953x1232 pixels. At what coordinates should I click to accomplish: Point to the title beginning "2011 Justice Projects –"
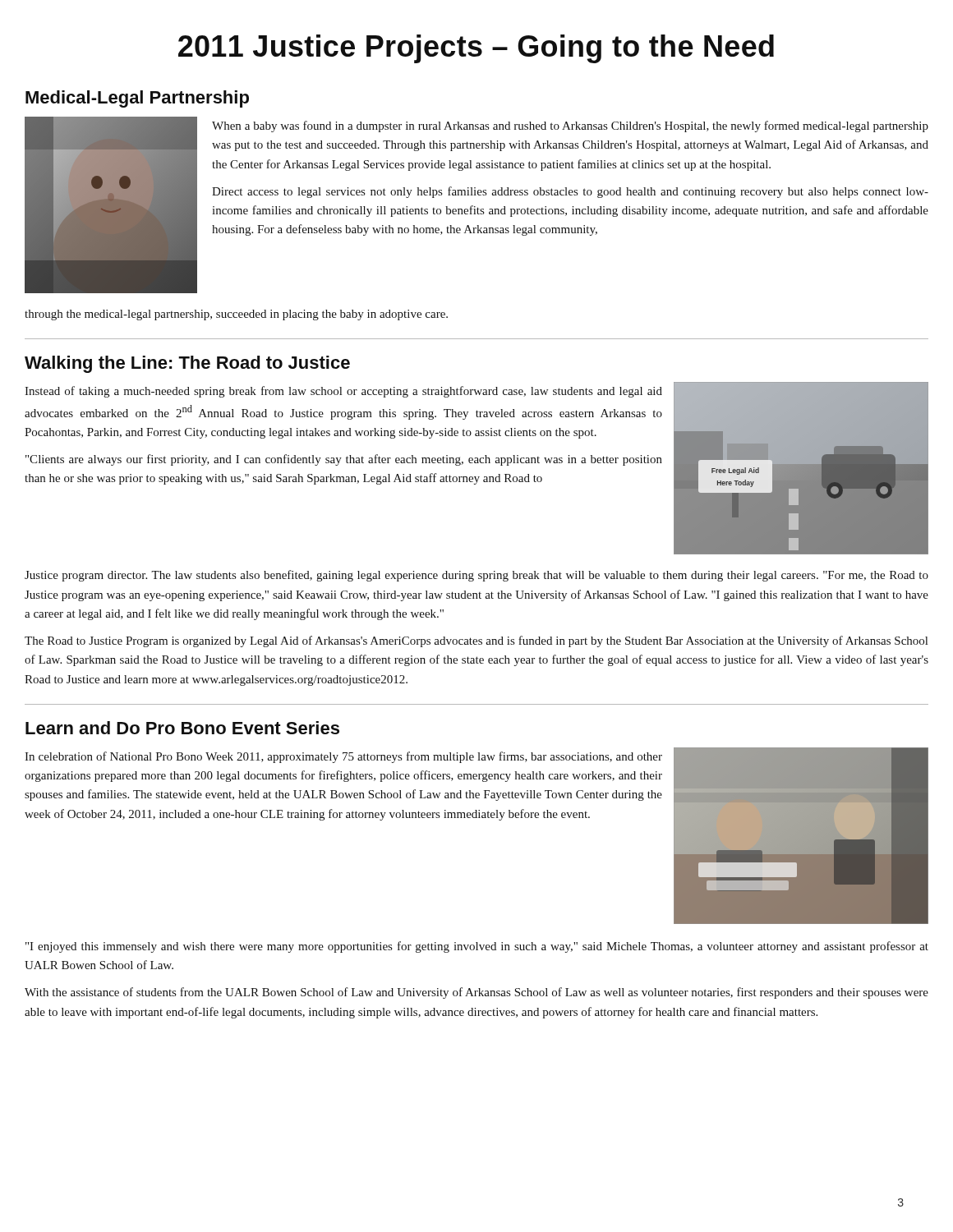coord(476,46)
